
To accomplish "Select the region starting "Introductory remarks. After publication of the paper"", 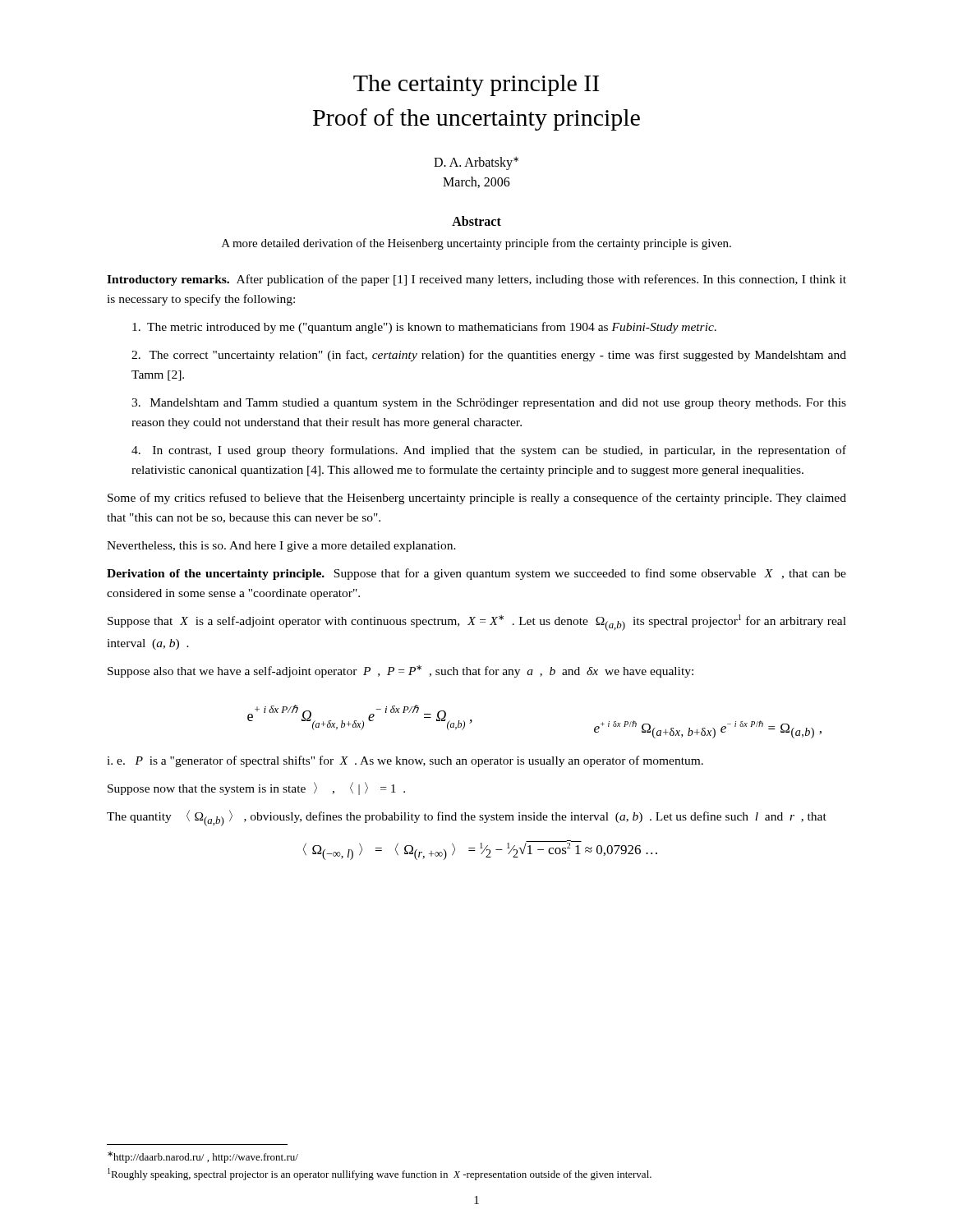I will [x=476, y=289].
